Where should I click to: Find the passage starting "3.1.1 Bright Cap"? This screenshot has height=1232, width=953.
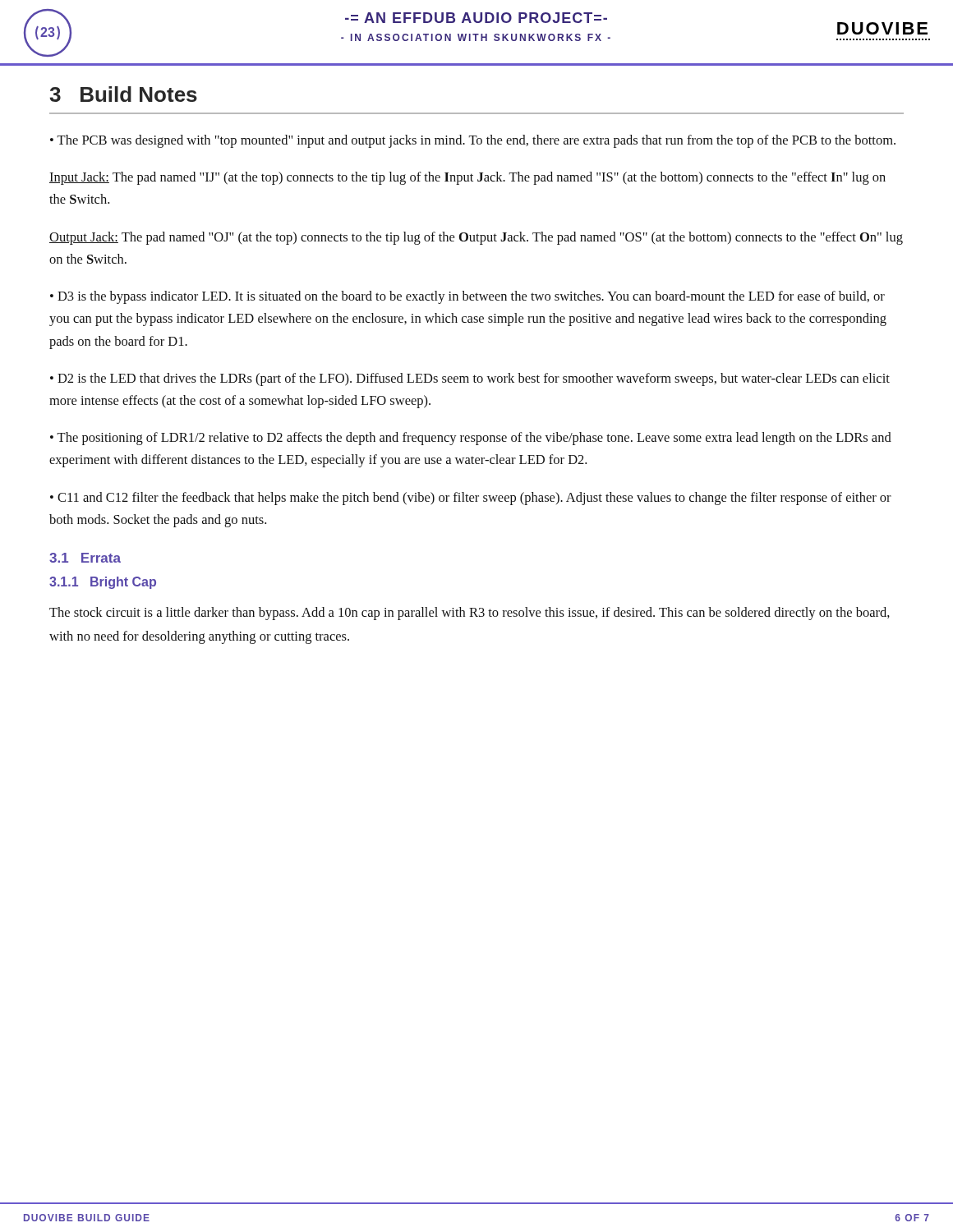(x=103, y=582)
